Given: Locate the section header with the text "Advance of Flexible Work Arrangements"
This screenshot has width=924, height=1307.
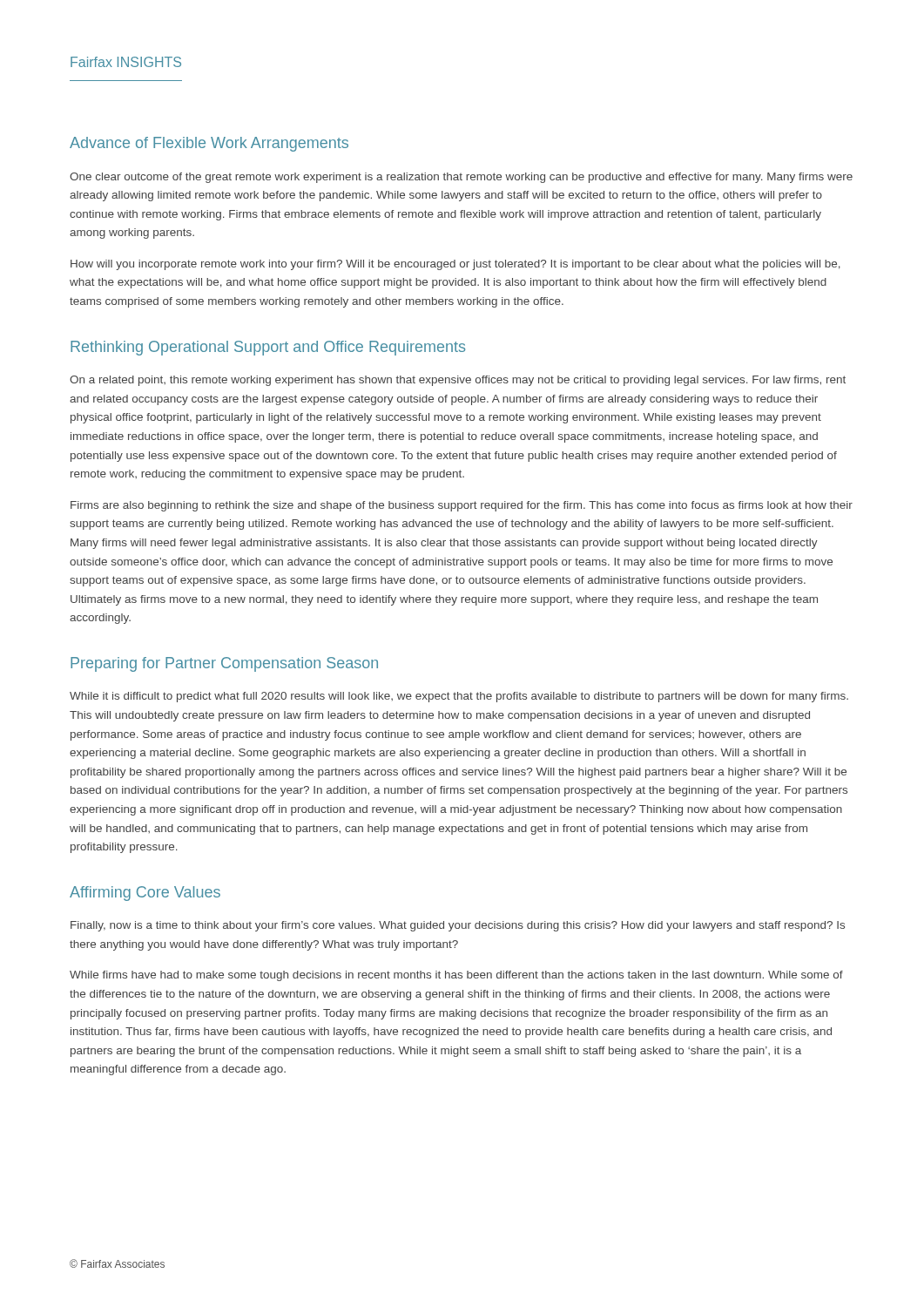Looking at the screenshot, I should [x=209, y=144].
